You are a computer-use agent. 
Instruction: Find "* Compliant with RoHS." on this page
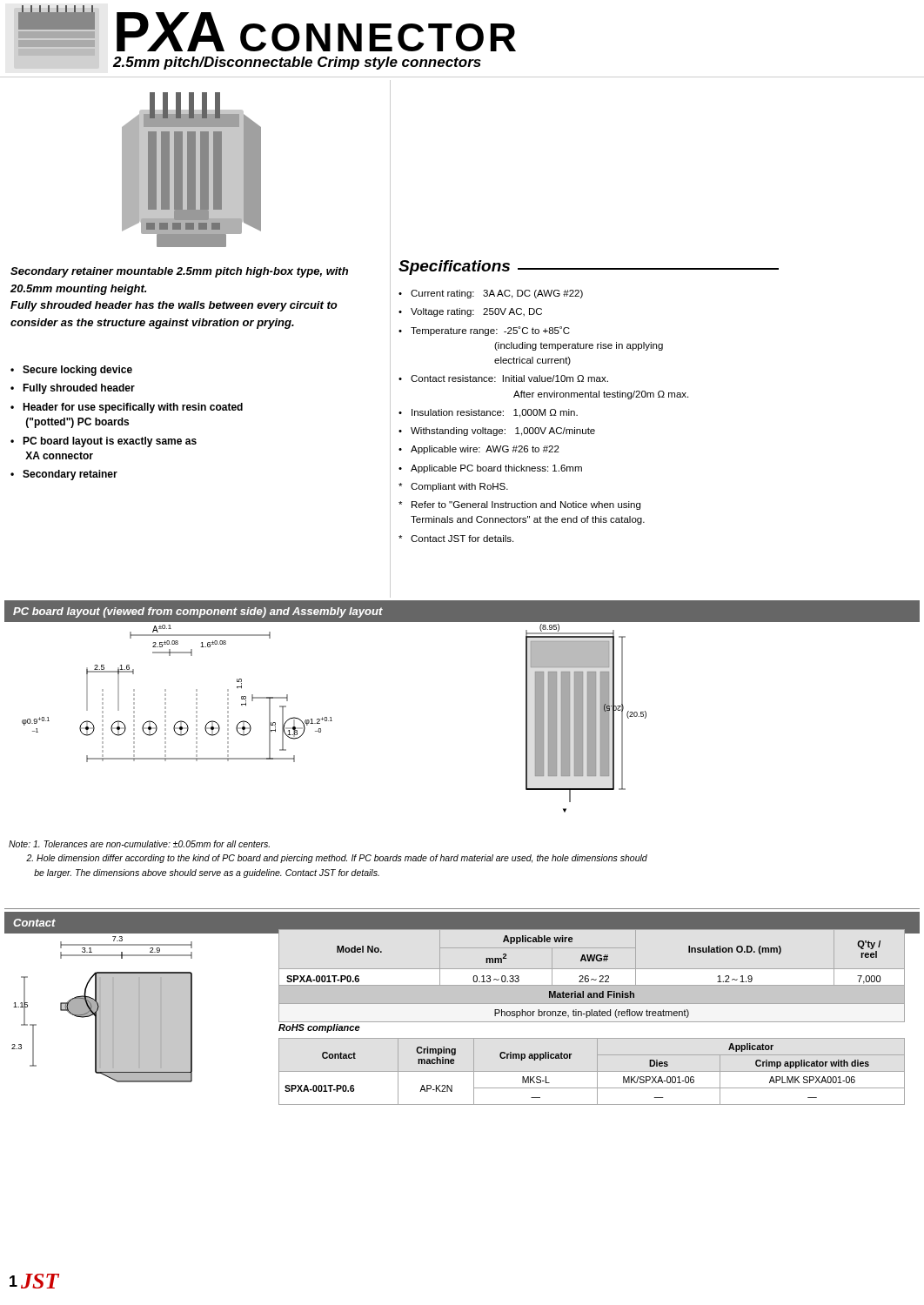(454, 487)
